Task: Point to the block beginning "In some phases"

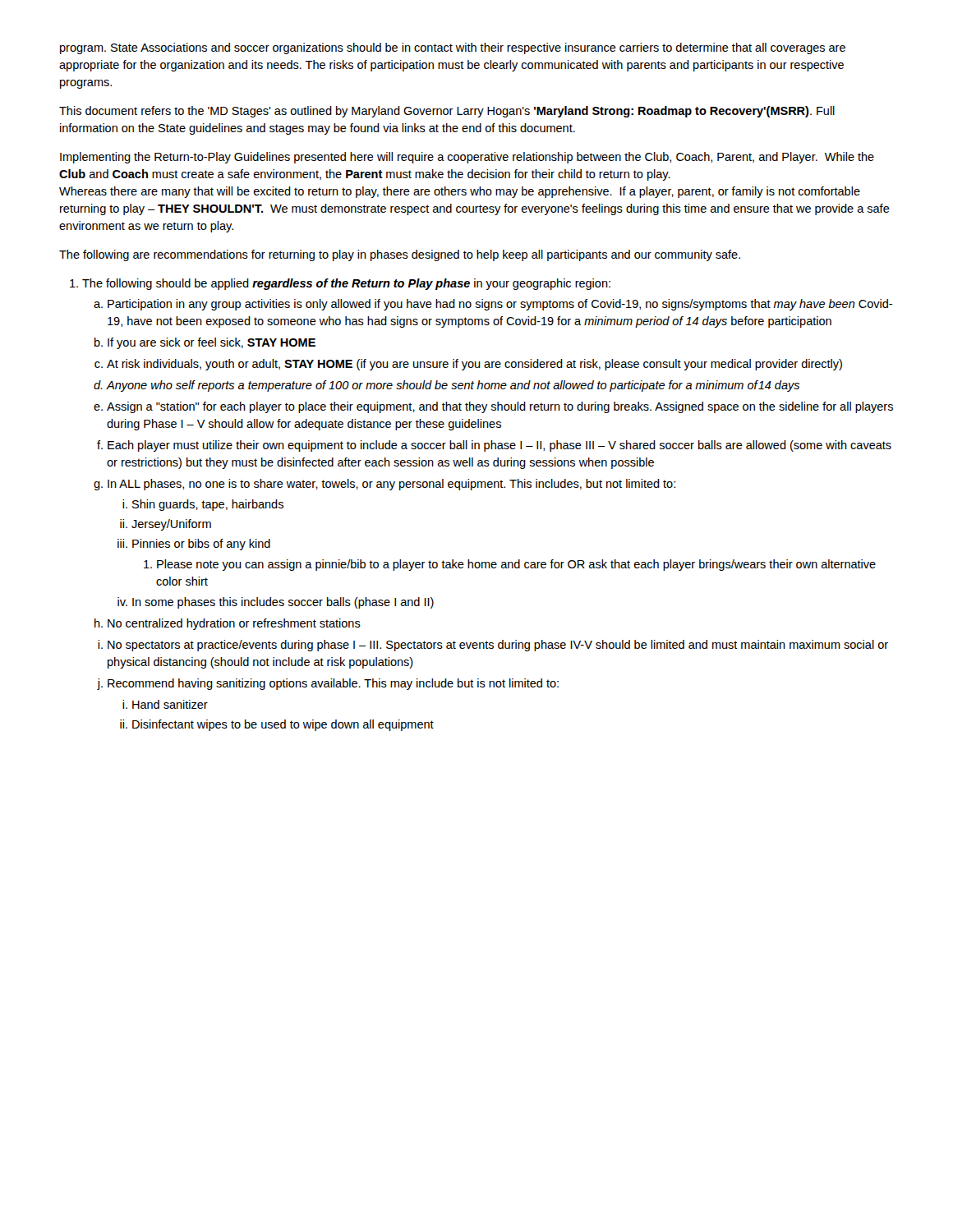Action: [x=283, y=602]
